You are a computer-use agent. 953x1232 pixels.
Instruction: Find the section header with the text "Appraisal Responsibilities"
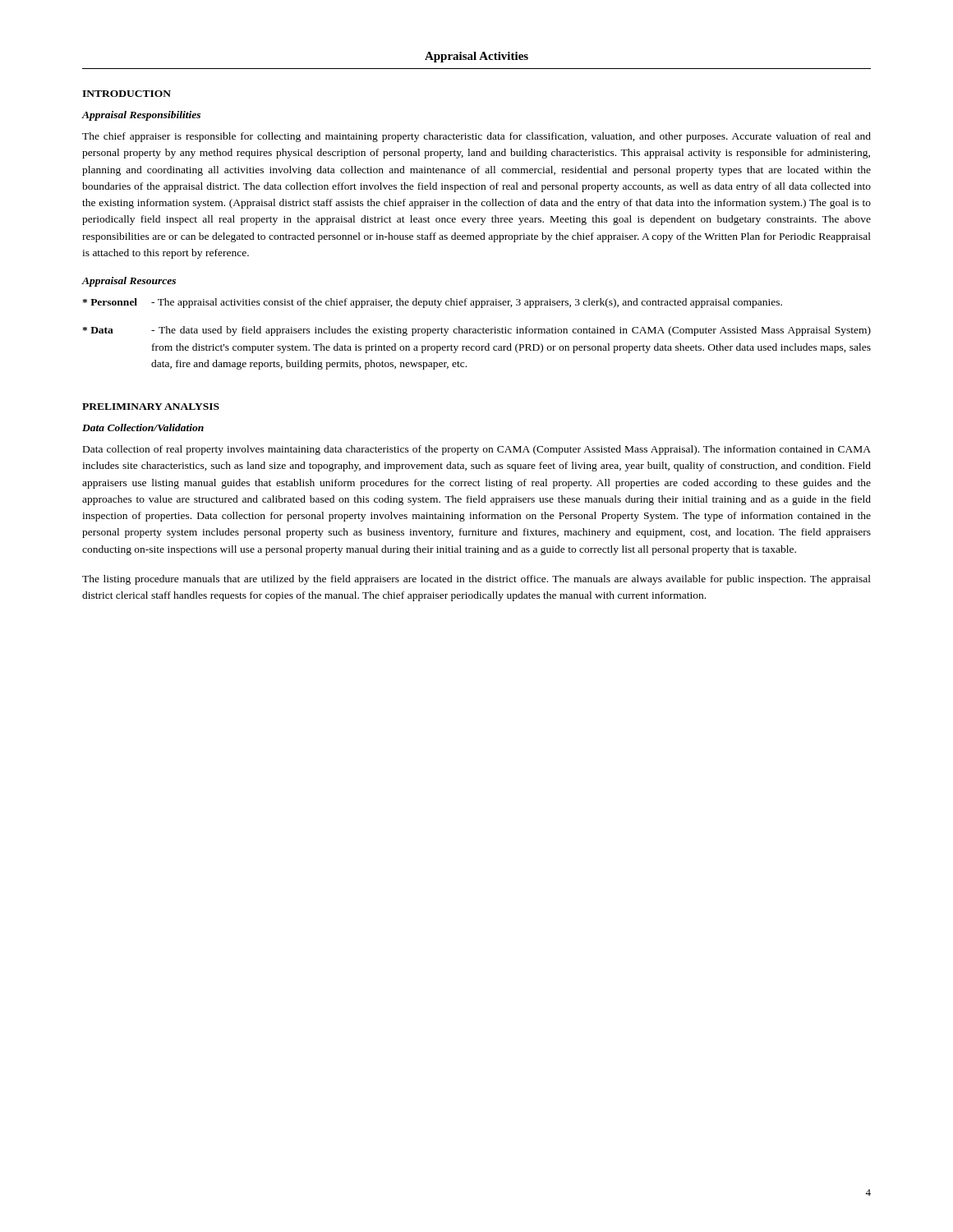click(141, 115)
